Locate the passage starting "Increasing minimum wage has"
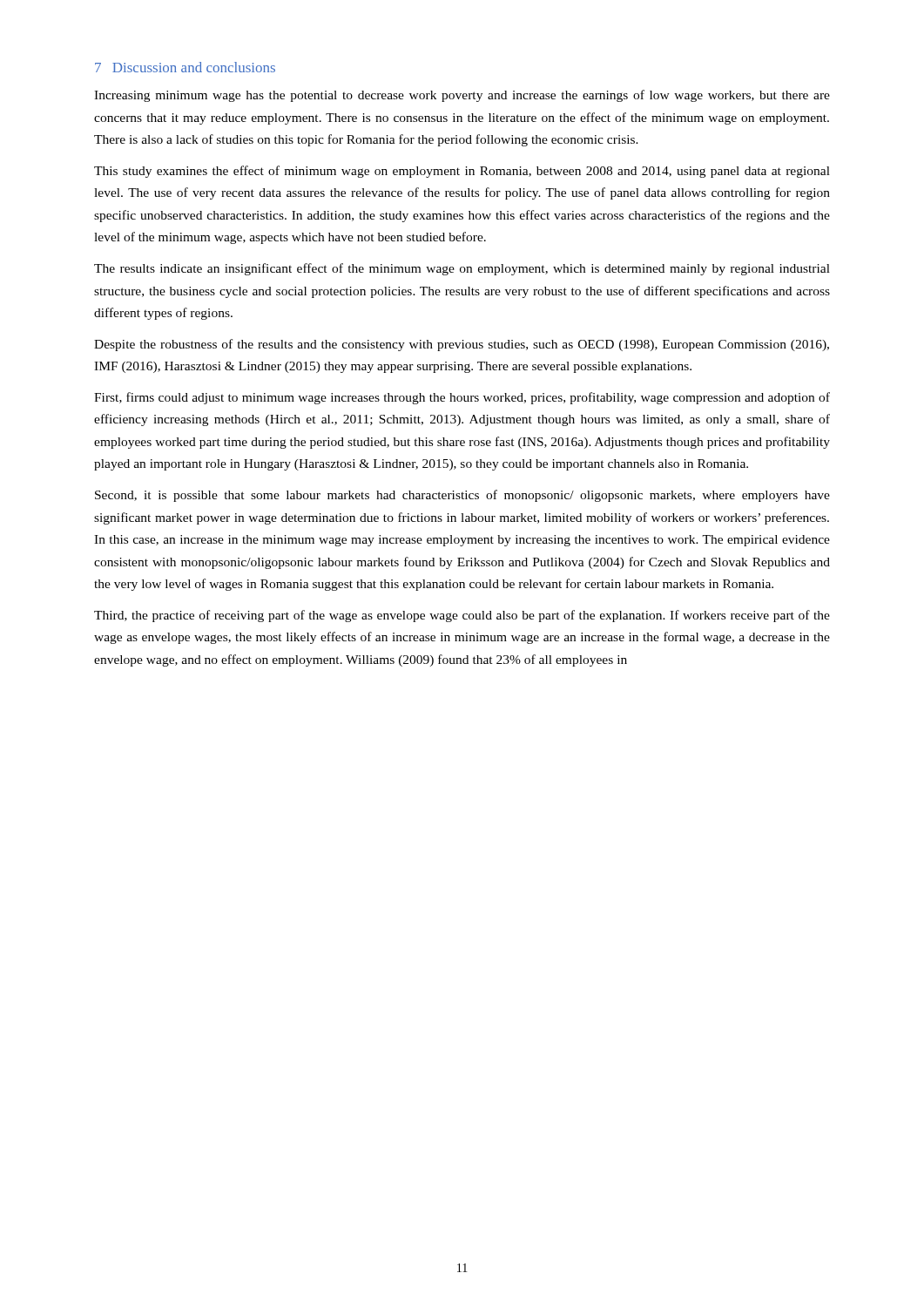The width and height of the screenshot is (924, 1307). 462,117
